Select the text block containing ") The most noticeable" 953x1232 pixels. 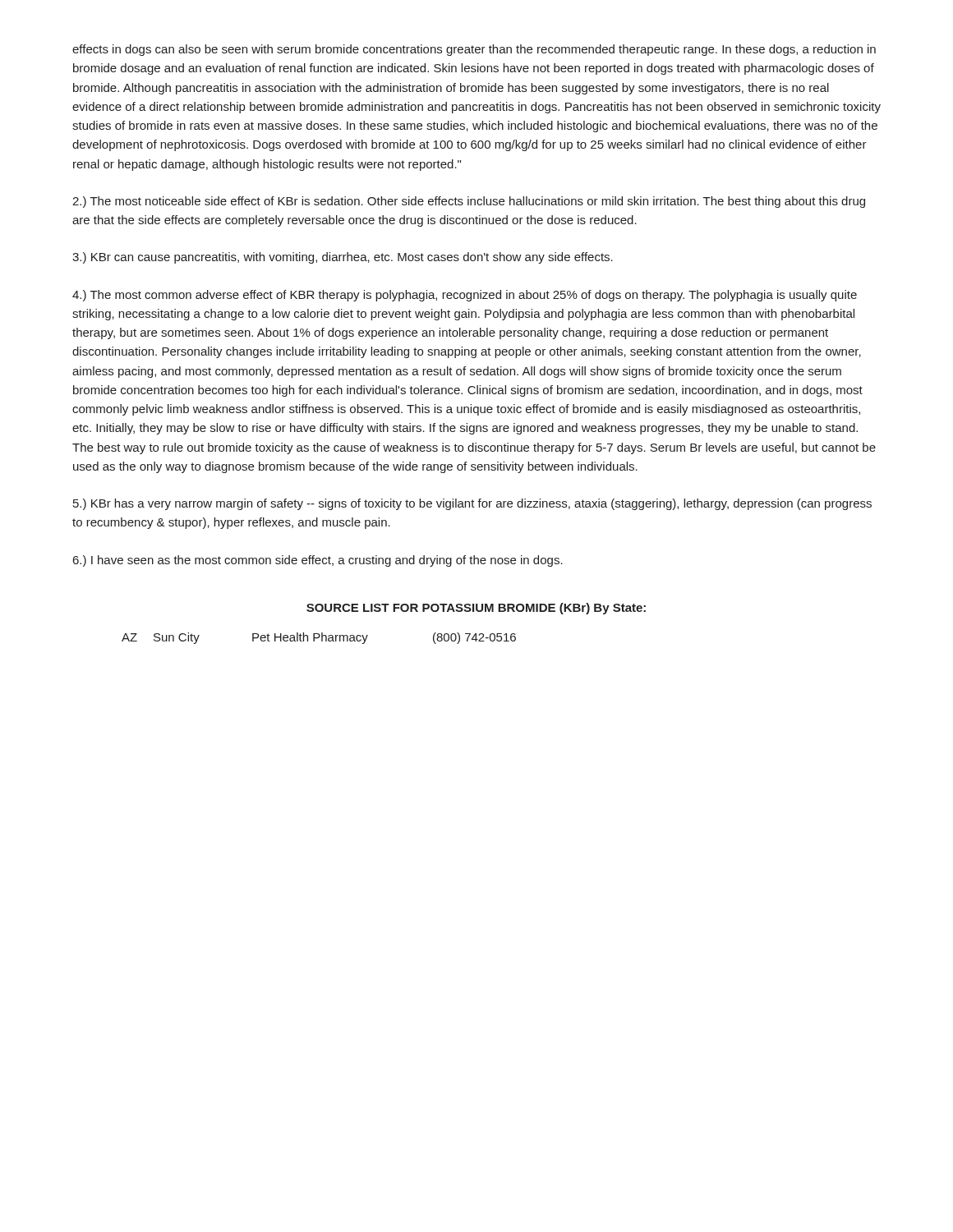[469, 210]
